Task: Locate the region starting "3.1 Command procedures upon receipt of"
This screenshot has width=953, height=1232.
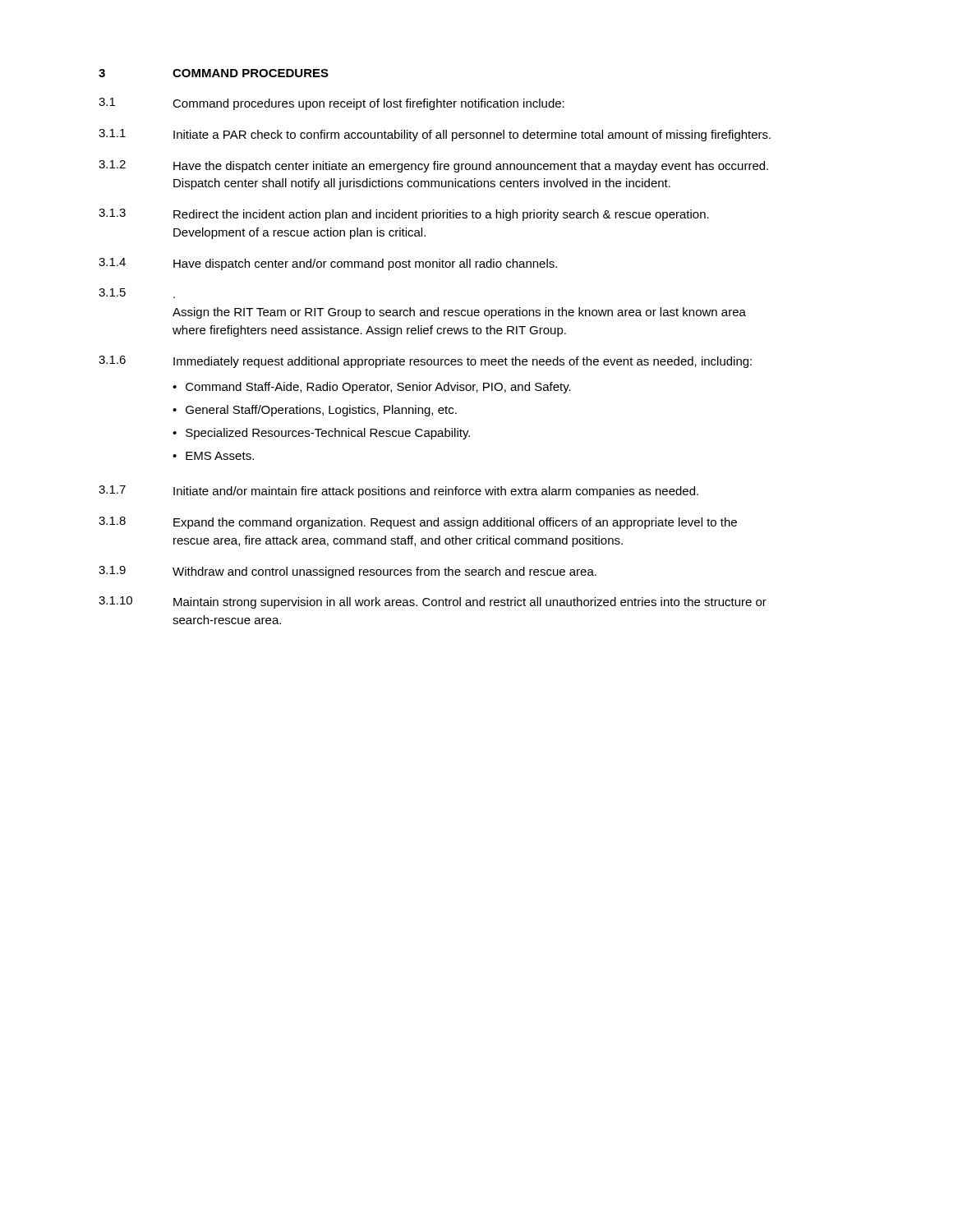Action: (x=435, y=103)
